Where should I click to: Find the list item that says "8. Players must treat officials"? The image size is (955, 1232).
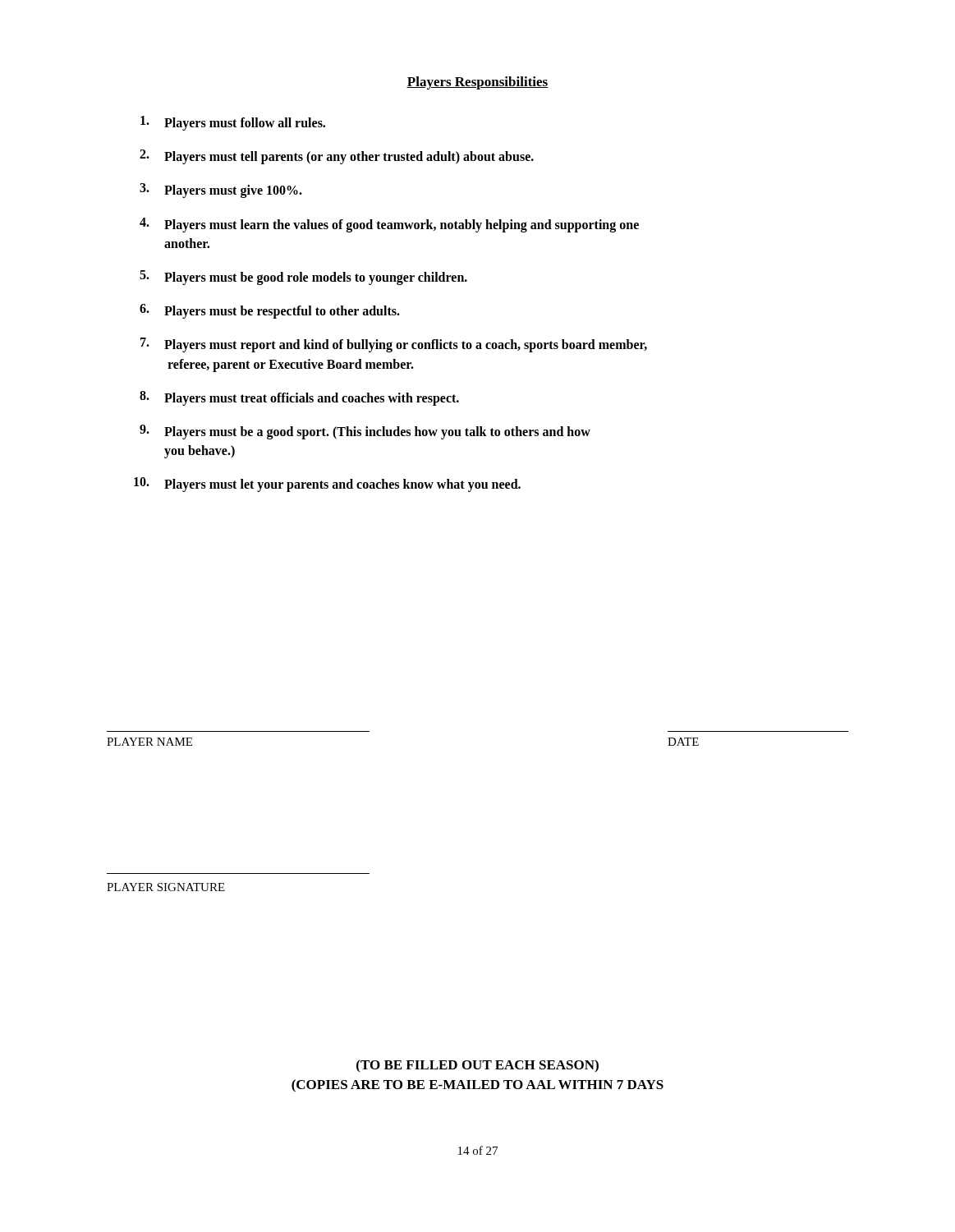pos(283,398)
